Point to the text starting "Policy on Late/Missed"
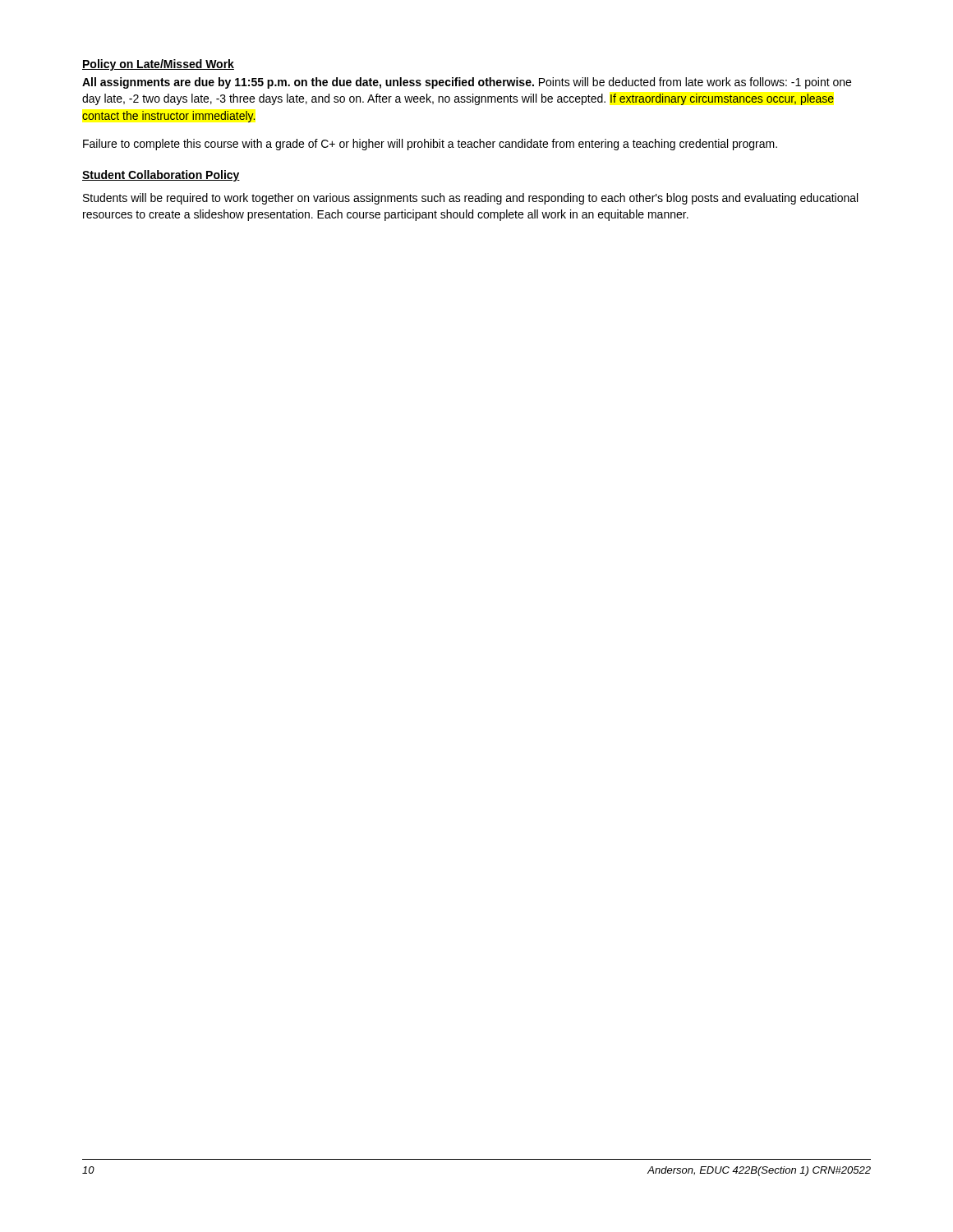The image size is (953, 1232). point(158,64)
